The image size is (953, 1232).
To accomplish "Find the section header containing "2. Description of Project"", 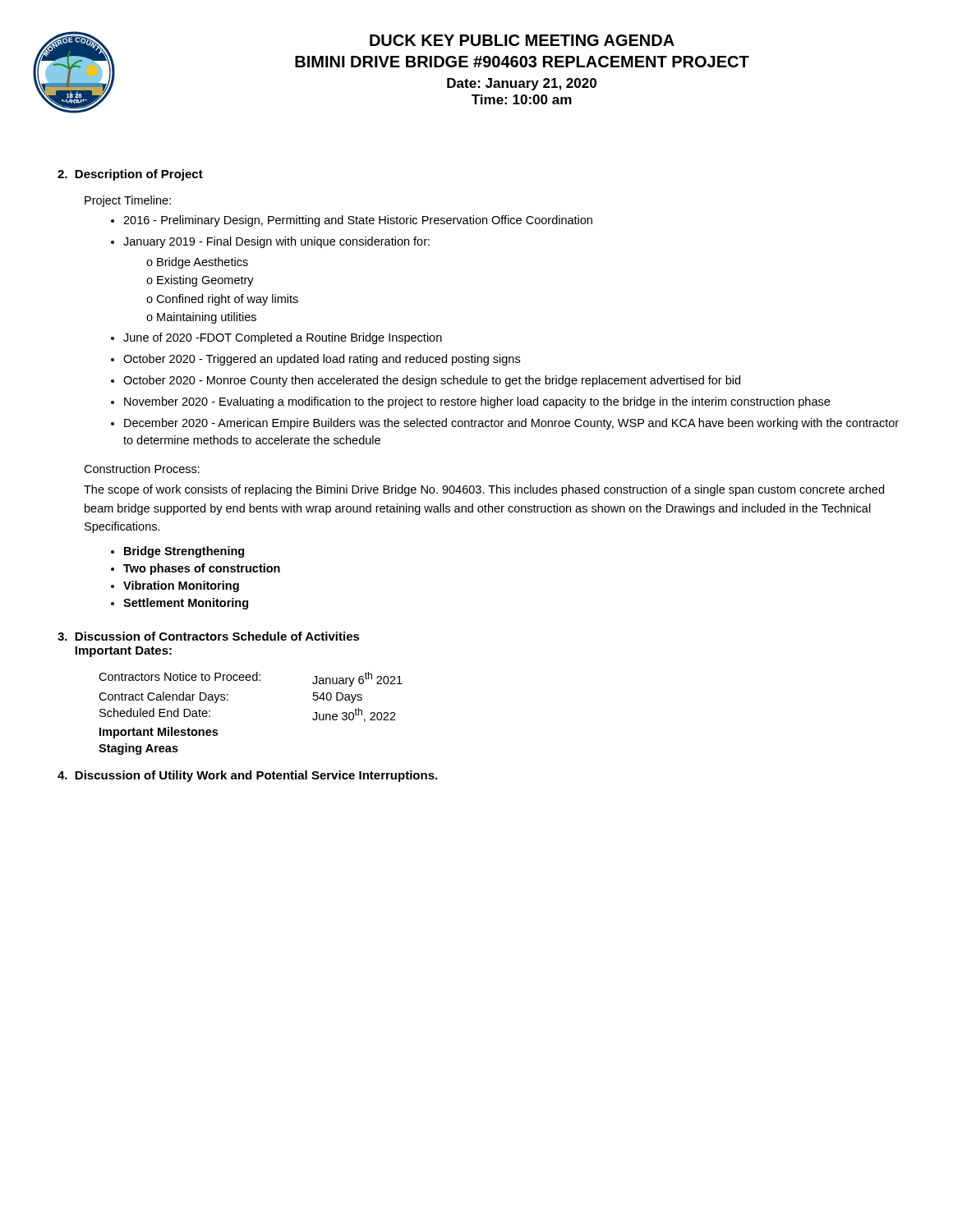I will coord(130,174).
